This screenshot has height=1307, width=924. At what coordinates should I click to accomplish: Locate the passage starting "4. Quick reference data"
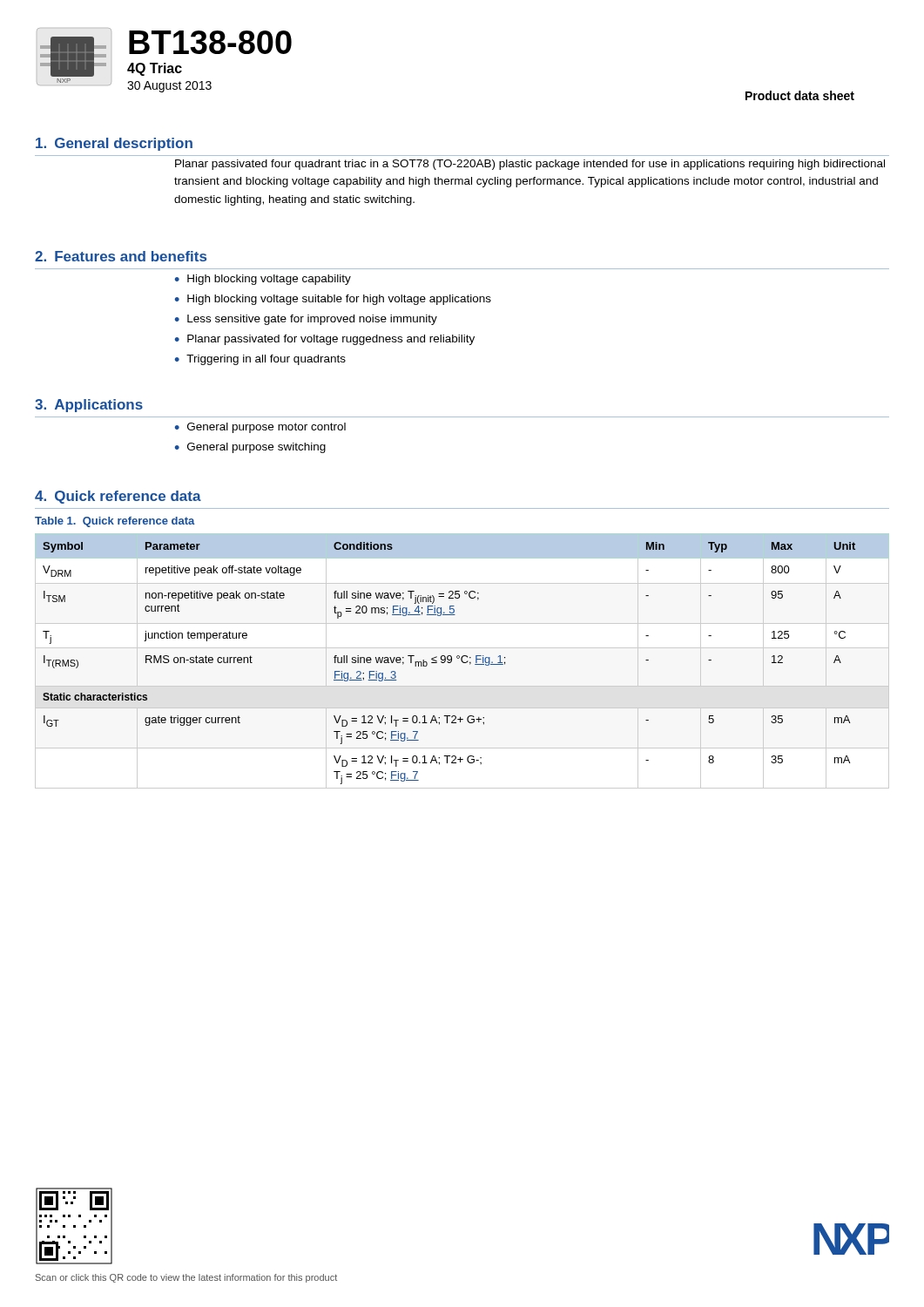pos(118,497)
